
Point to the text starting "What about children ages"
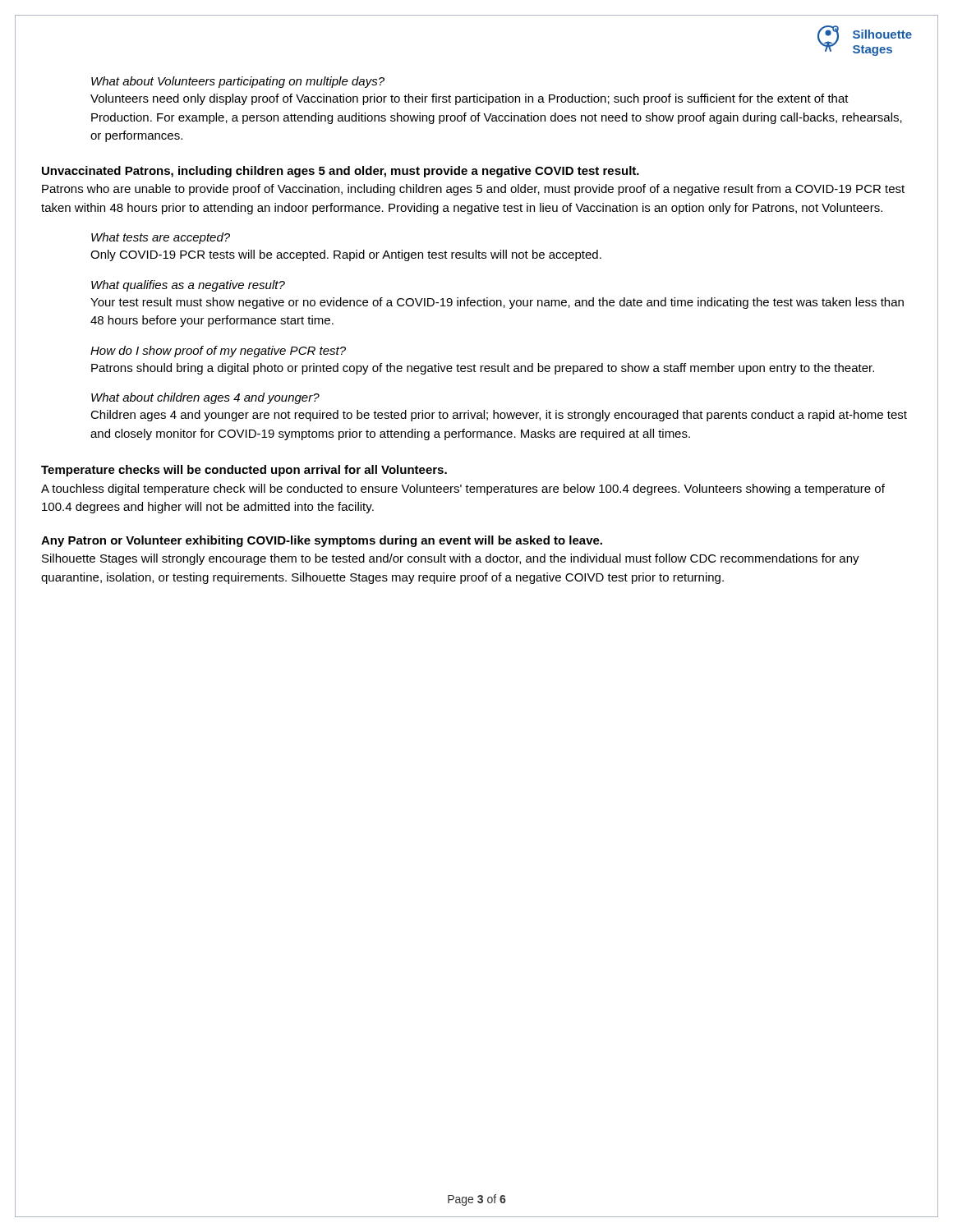501,416
